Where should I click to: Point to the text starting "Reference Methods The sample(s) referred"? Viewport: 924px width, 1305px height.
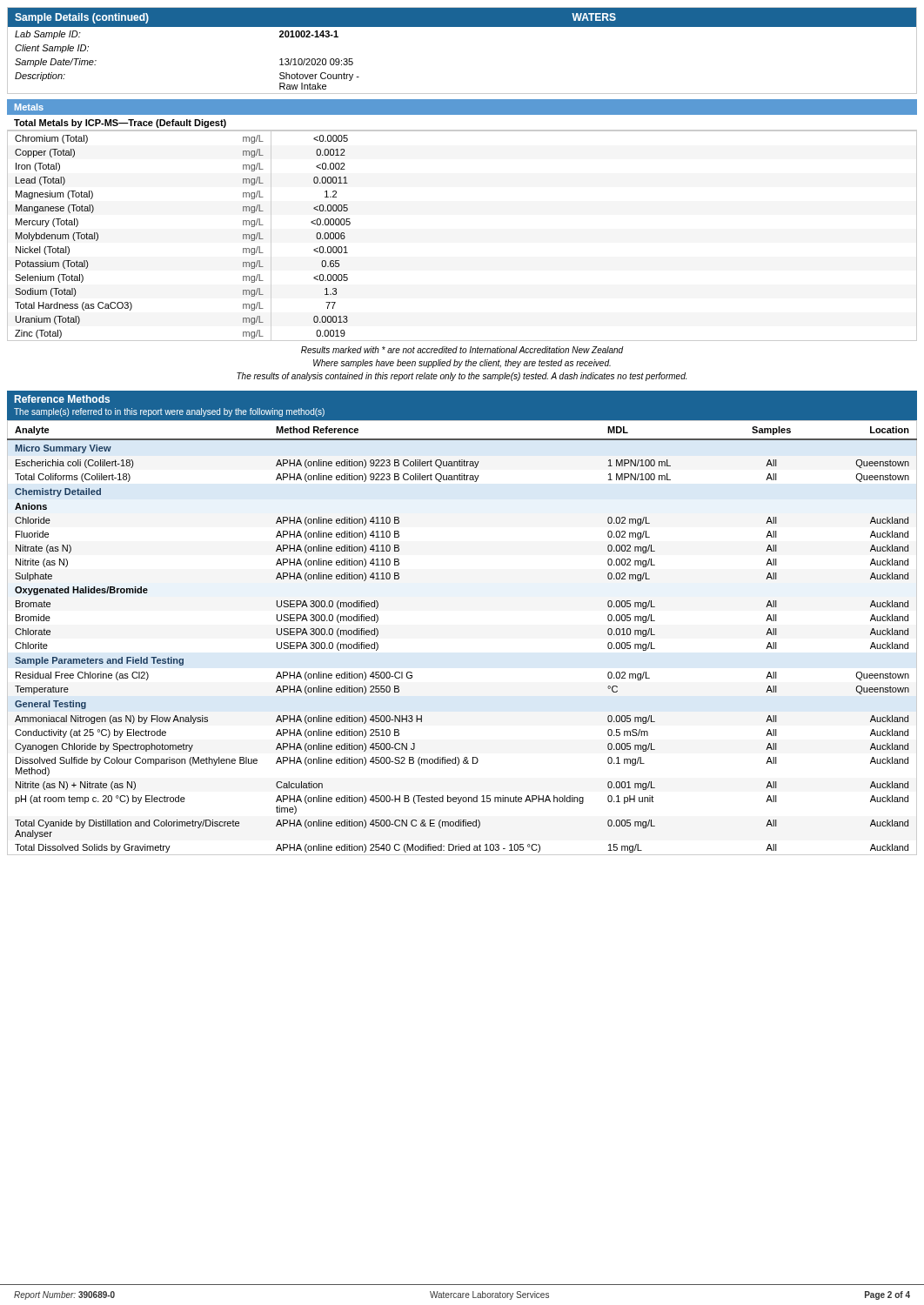click(x=462, y=405)
